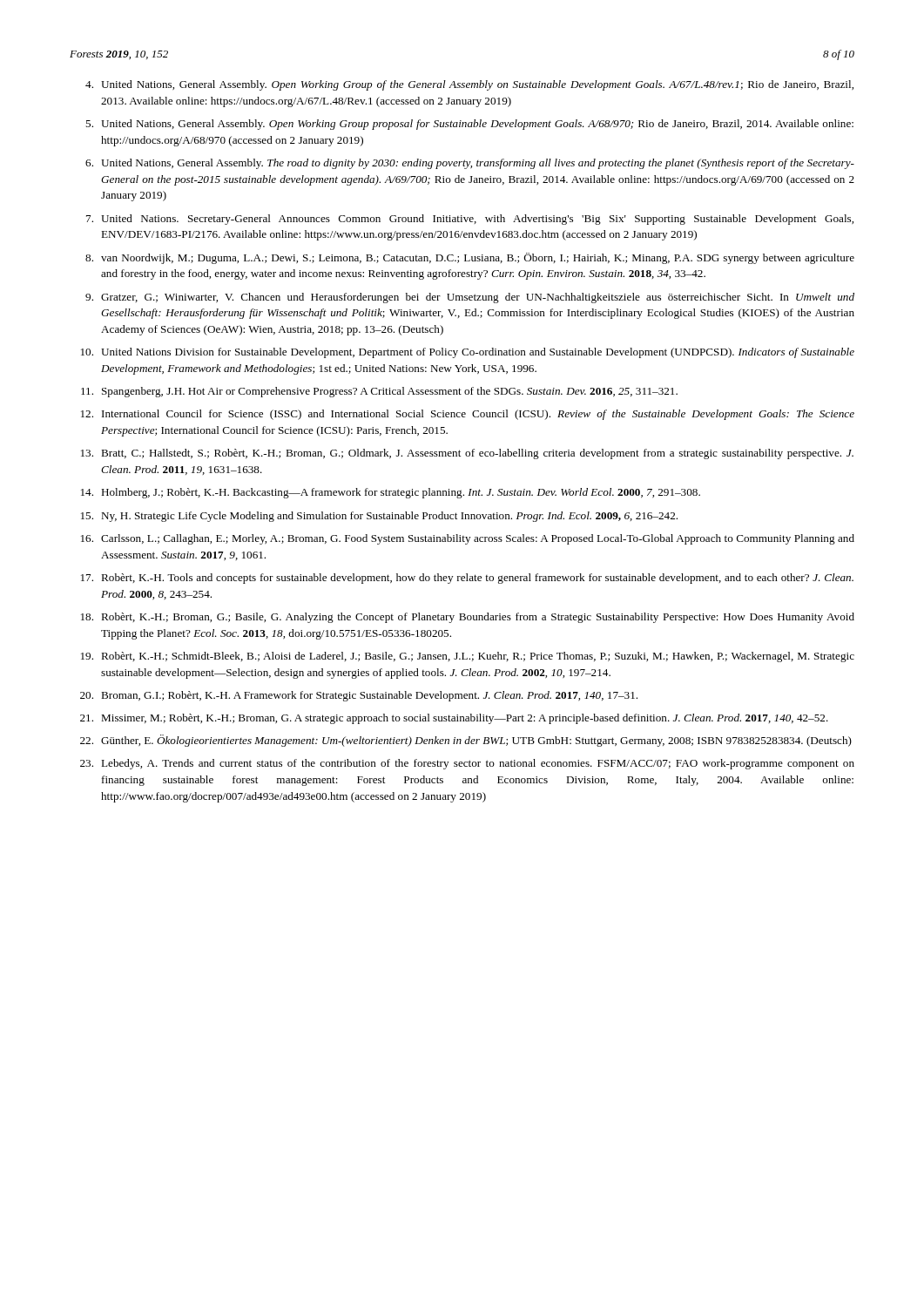Locate the block of text that opens with "11. Spangenberg, J.H."
924x1307 pixels.
click(462, 392)
